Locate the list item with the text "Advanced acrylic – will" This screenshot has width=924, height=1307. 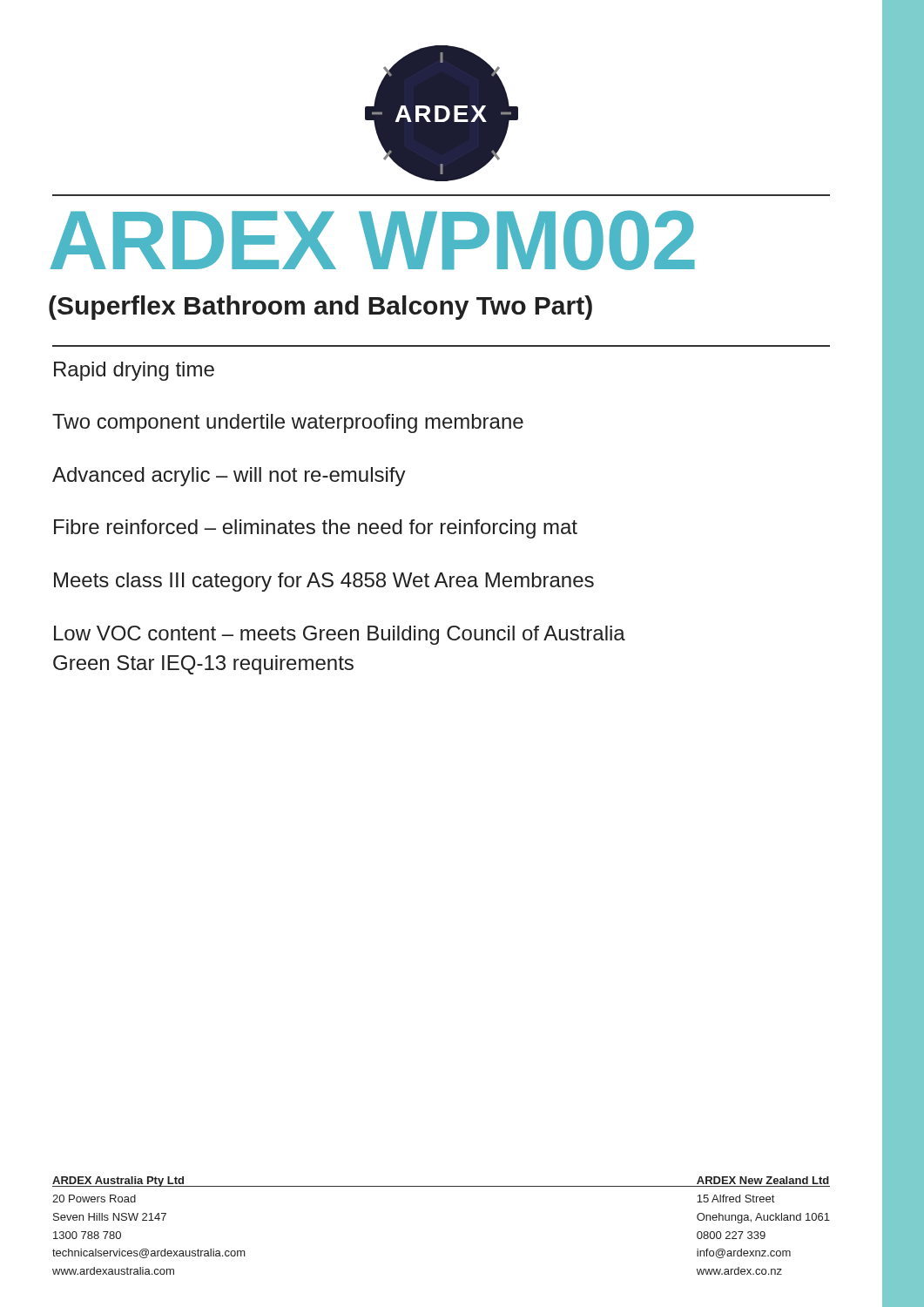tap(229, 474)
